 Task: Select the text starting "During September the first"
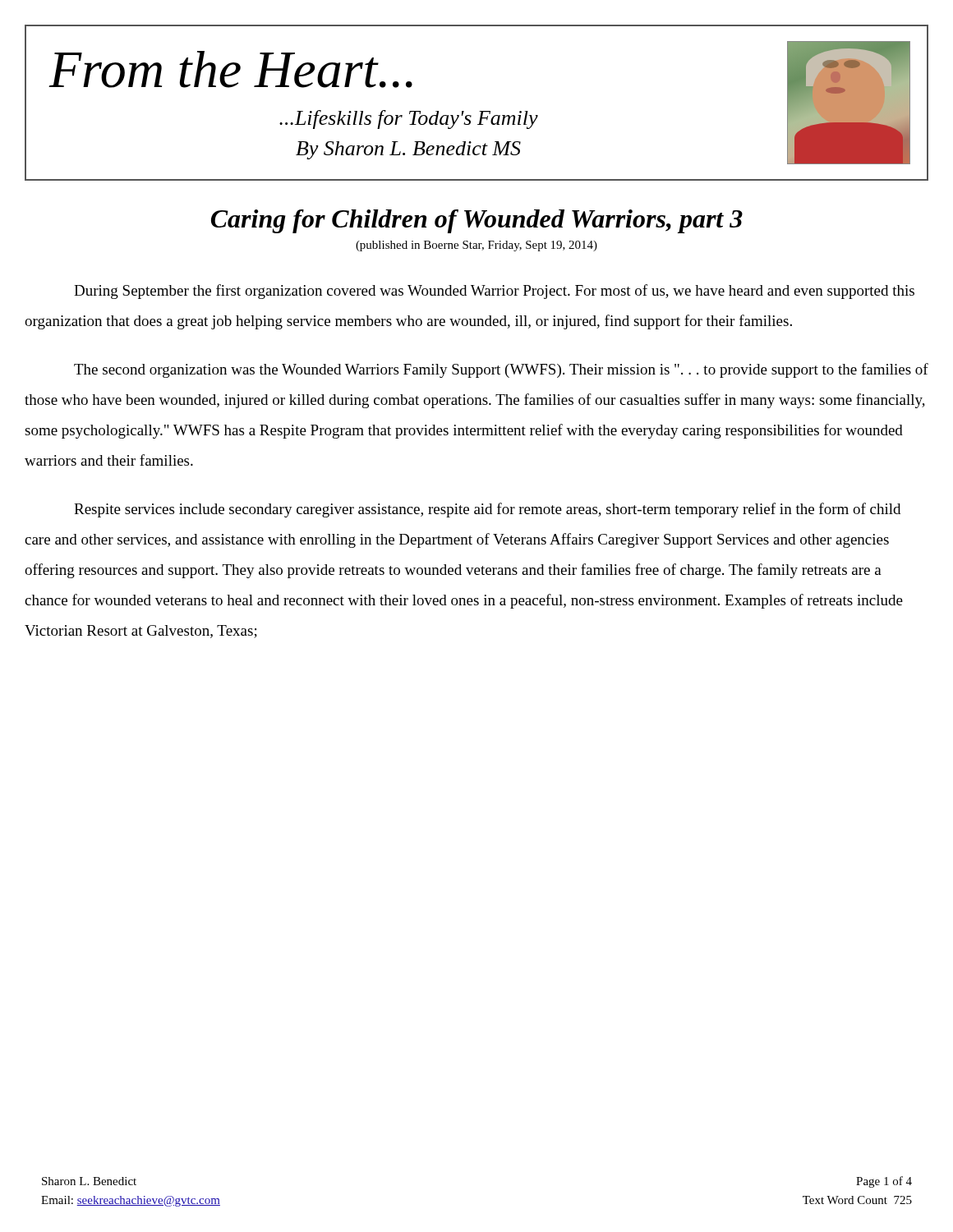(476, 306)
